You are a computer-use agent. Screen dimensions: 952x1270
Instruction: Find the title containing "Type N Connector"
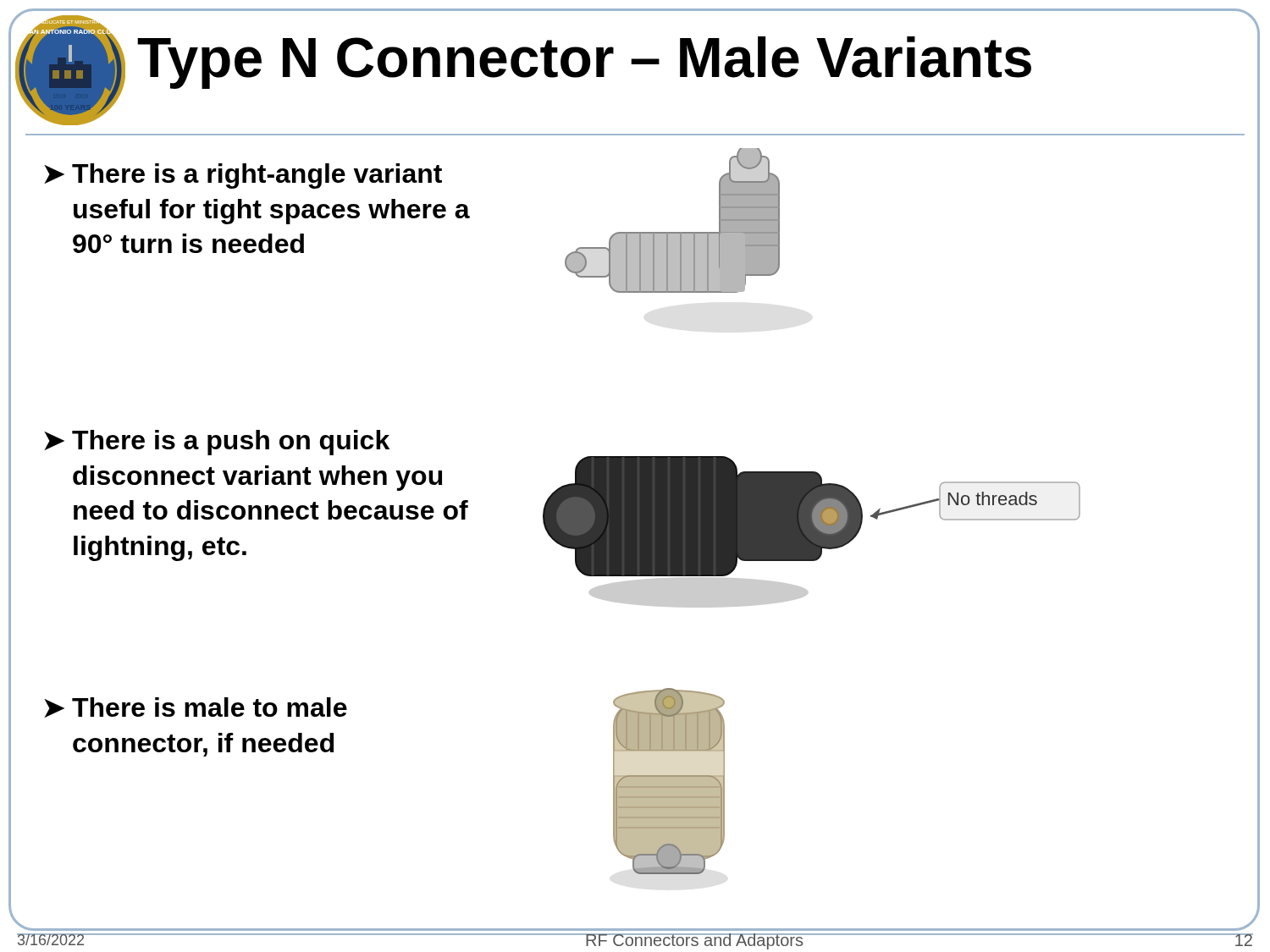[x=585, y=58]
